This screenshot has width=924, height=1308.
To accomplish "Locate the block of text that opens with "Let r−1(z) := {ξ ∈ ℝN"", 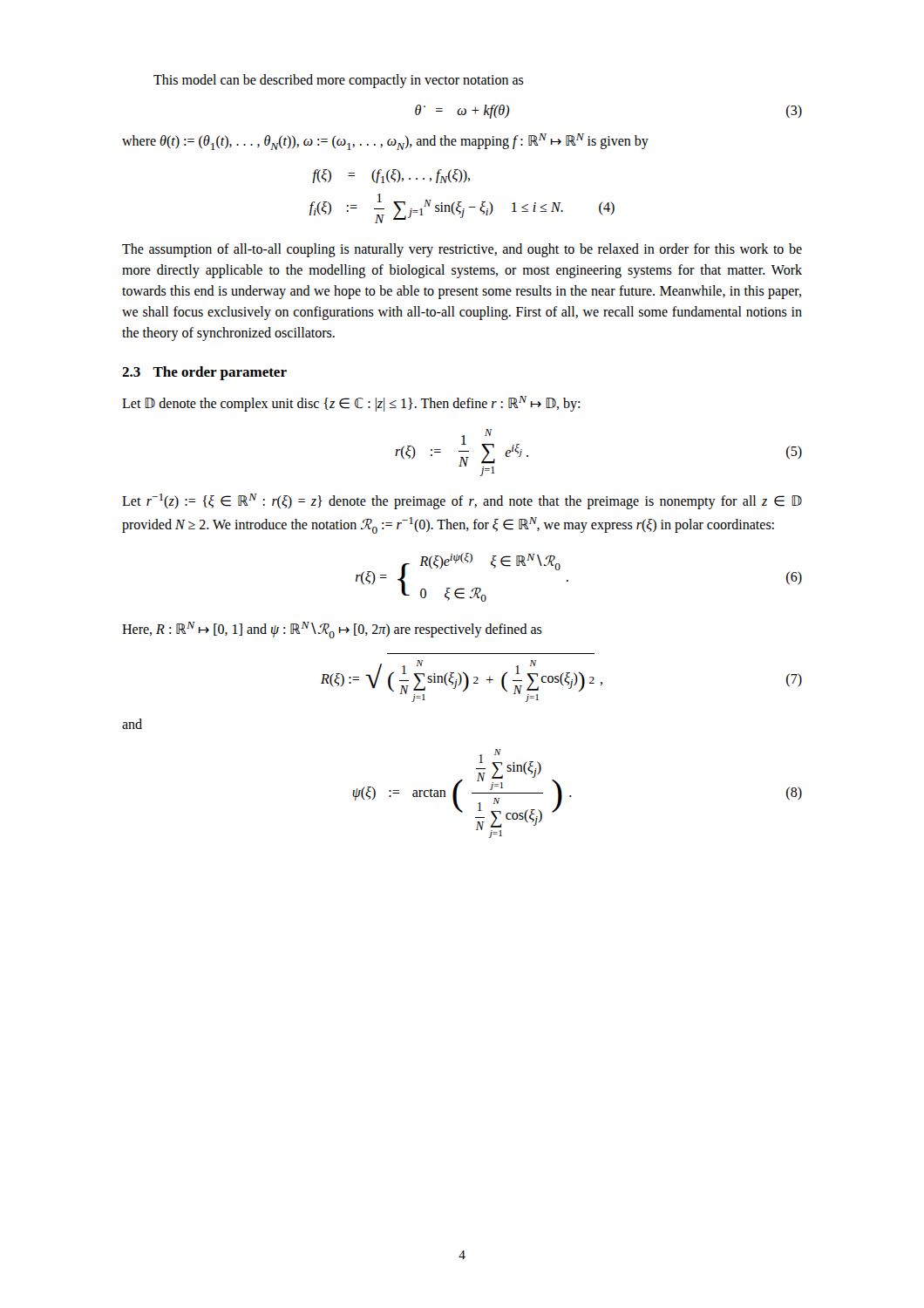I will point(462,513).
